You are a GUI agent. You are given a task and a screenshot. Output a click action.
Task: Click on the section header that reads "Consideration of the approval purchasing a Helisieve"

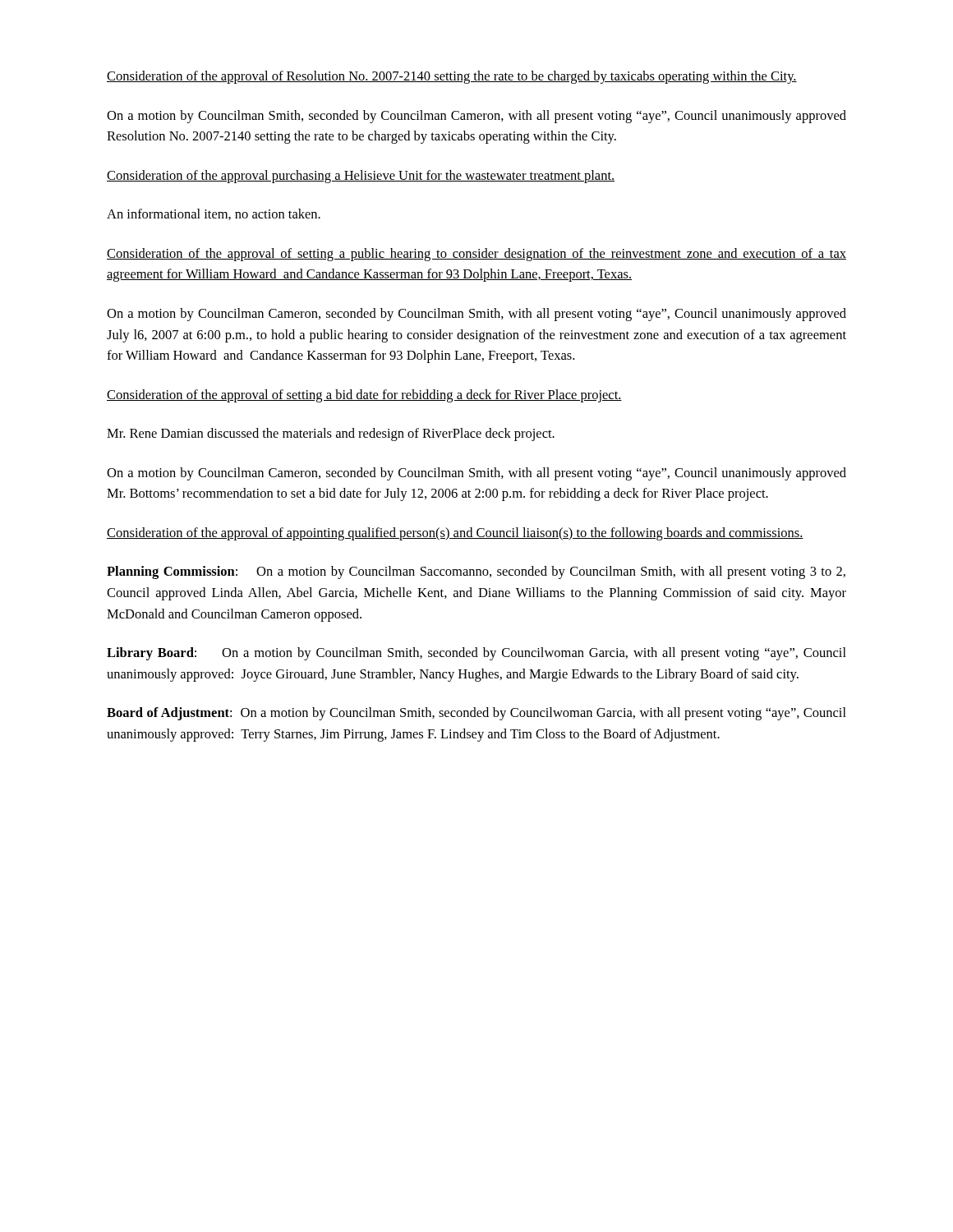(476, 175)
